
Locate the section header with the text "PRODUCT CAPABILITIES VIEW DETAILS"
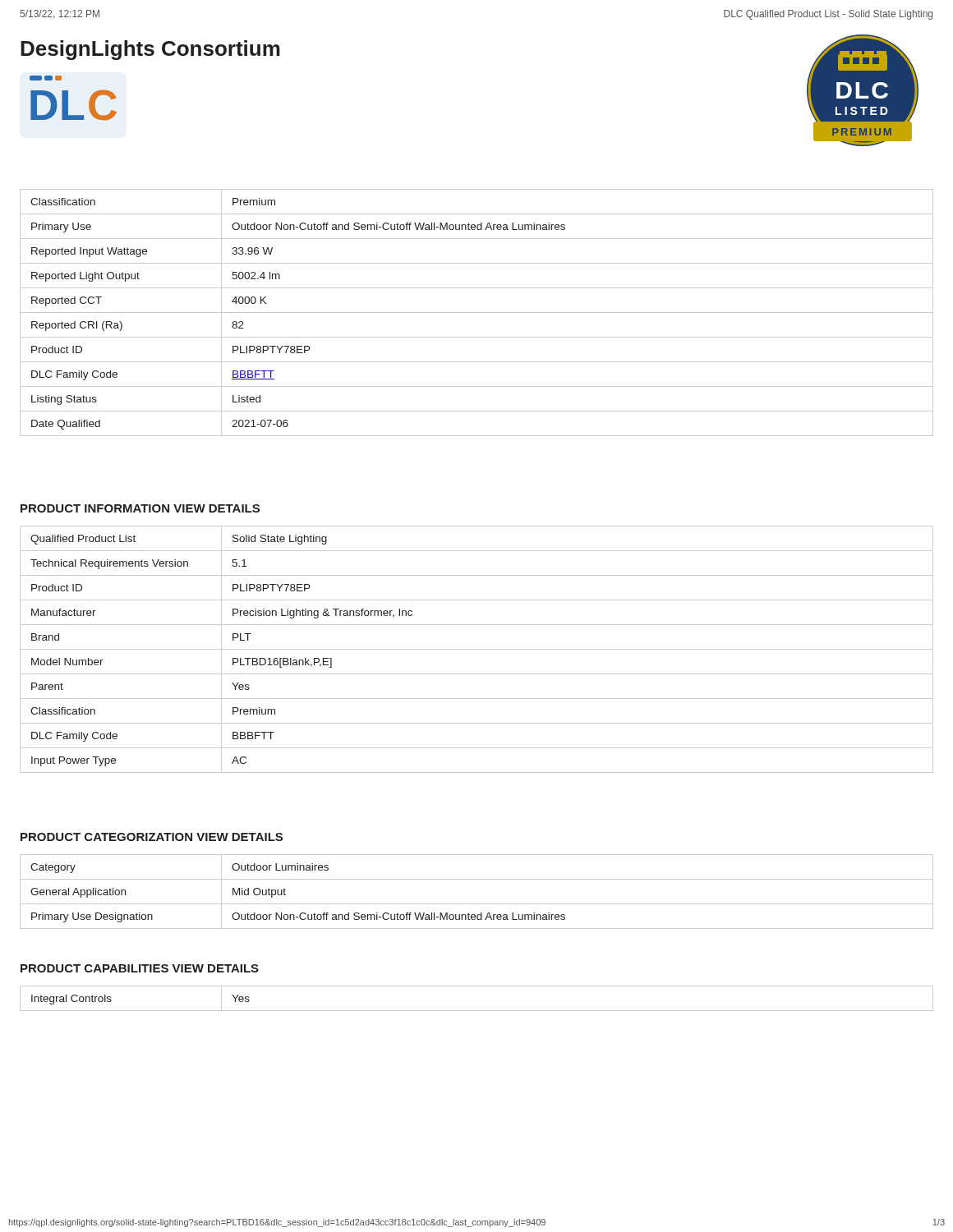pos(139,968)
